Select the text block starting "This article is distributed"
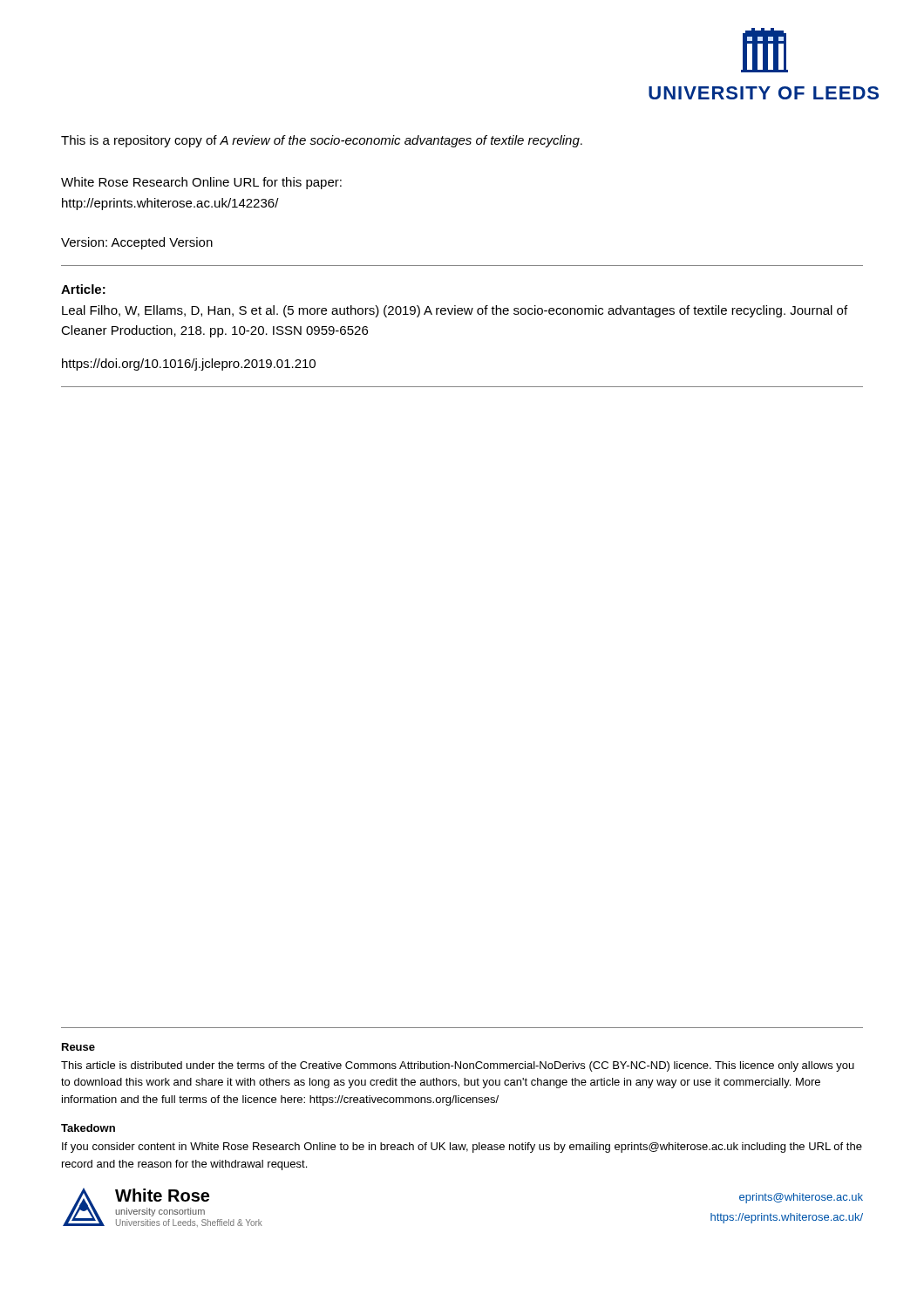This screenshot has width=924, height=1308. point(458,1082)
